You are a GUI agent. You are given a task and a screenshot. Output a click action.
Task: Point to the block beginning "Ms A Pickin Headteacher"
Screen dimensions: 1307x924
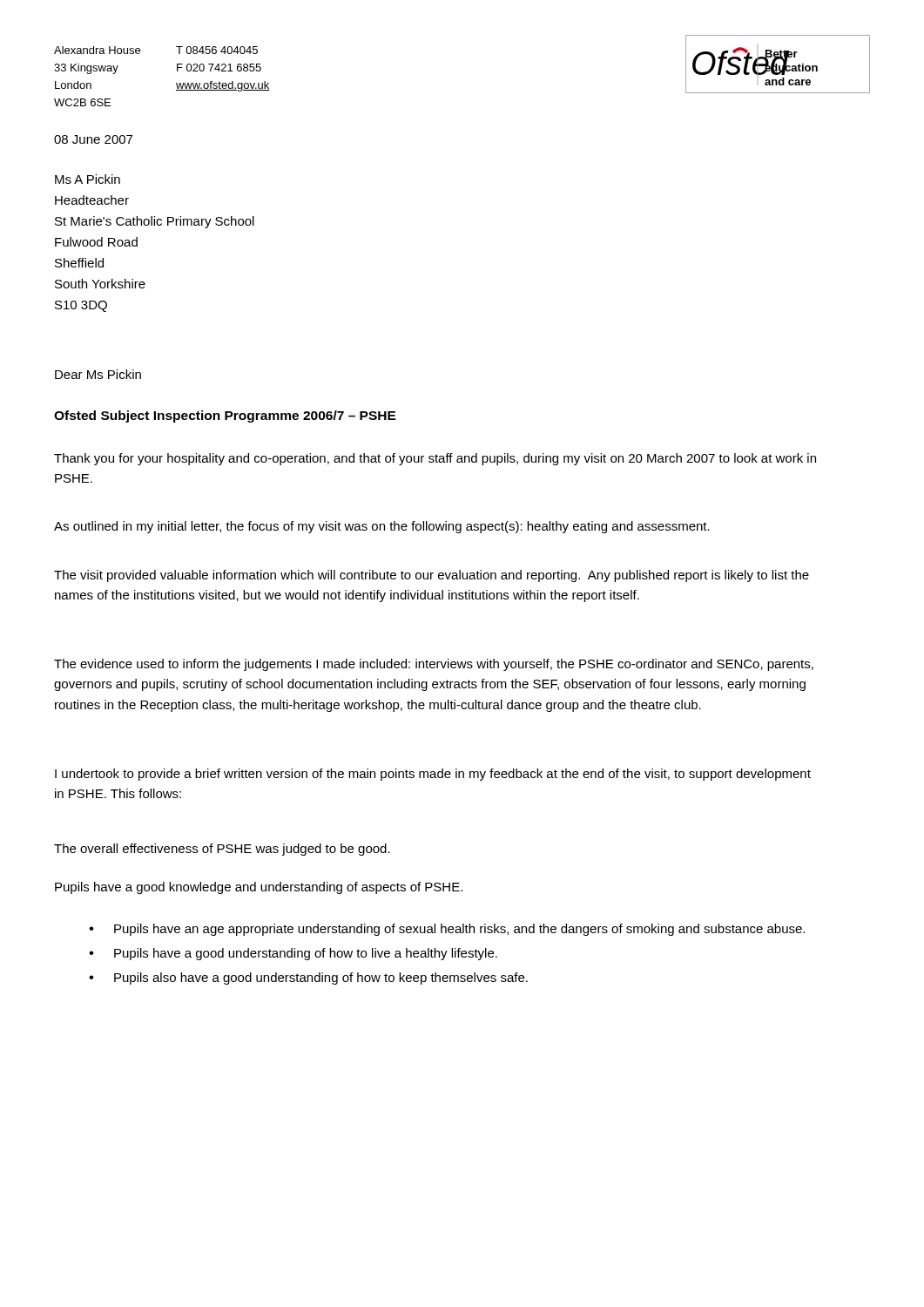(88, 179)
